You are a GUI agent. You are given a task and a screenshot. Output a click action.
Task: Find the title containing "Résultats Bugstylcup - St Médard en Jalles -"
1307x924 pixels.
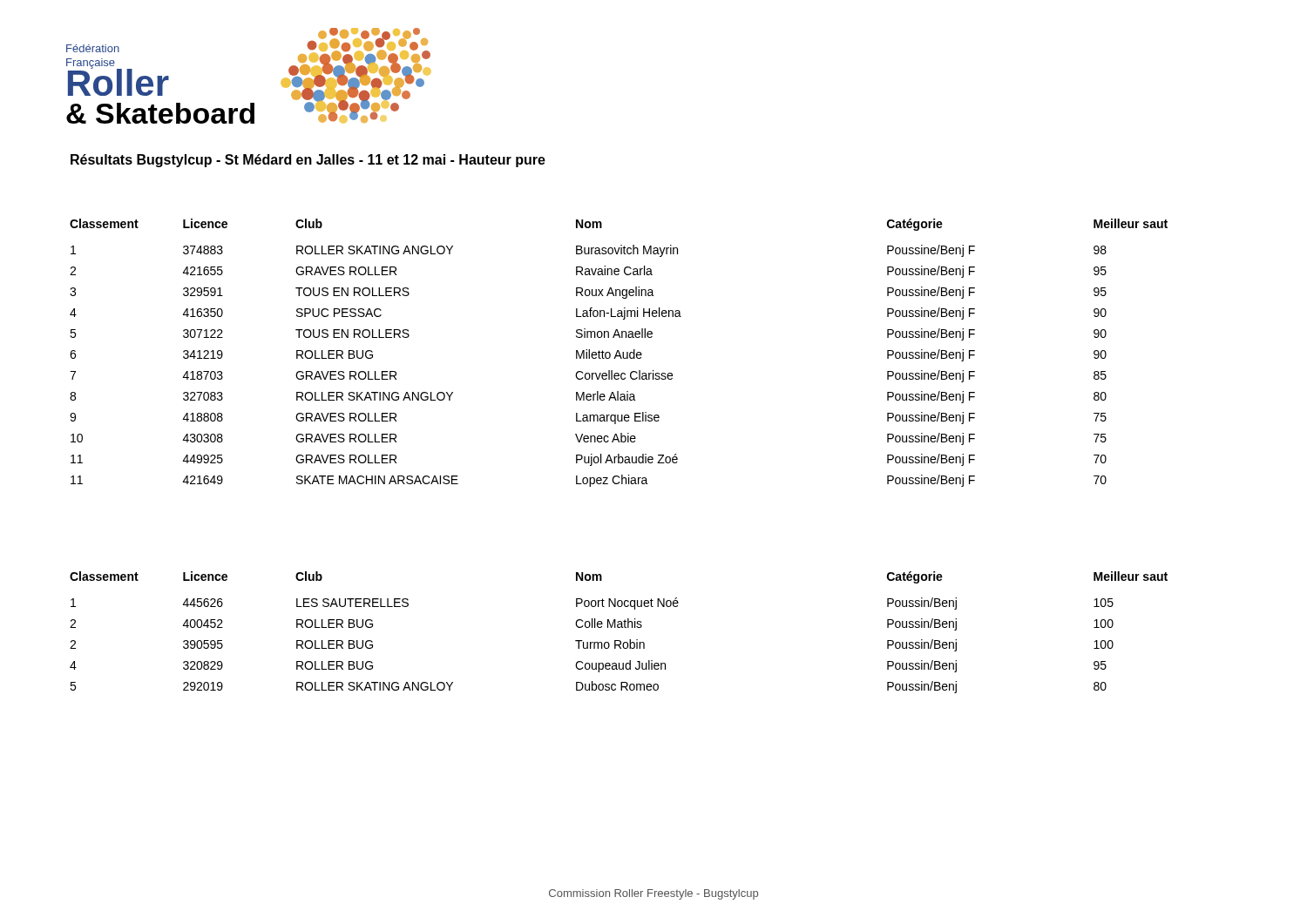[308, 160]
